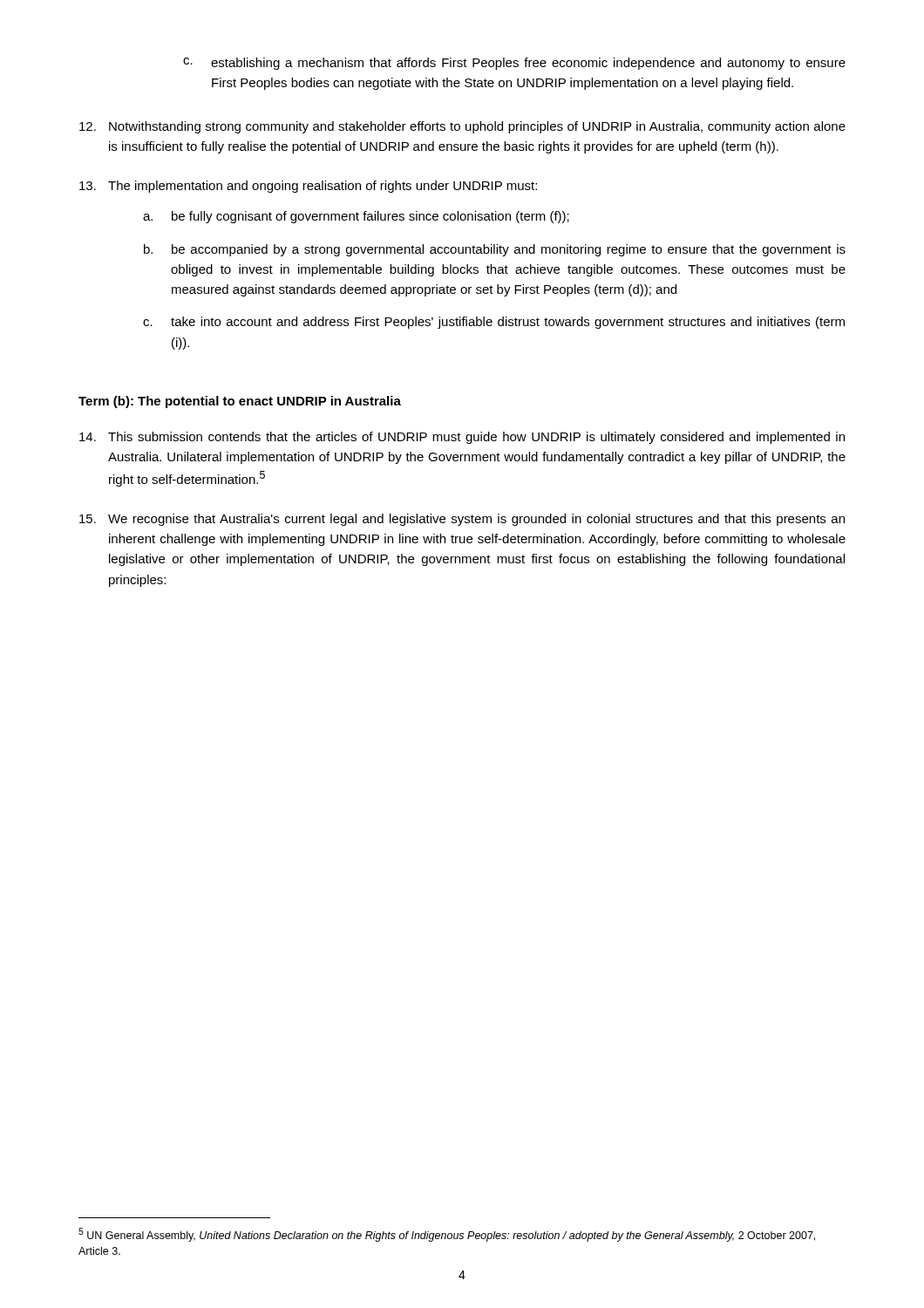The height and width of the screenshot is (1308, 924).
Task: Click on the passage starting "13. The implementation and ongoing"
Action: pos(462,270)
